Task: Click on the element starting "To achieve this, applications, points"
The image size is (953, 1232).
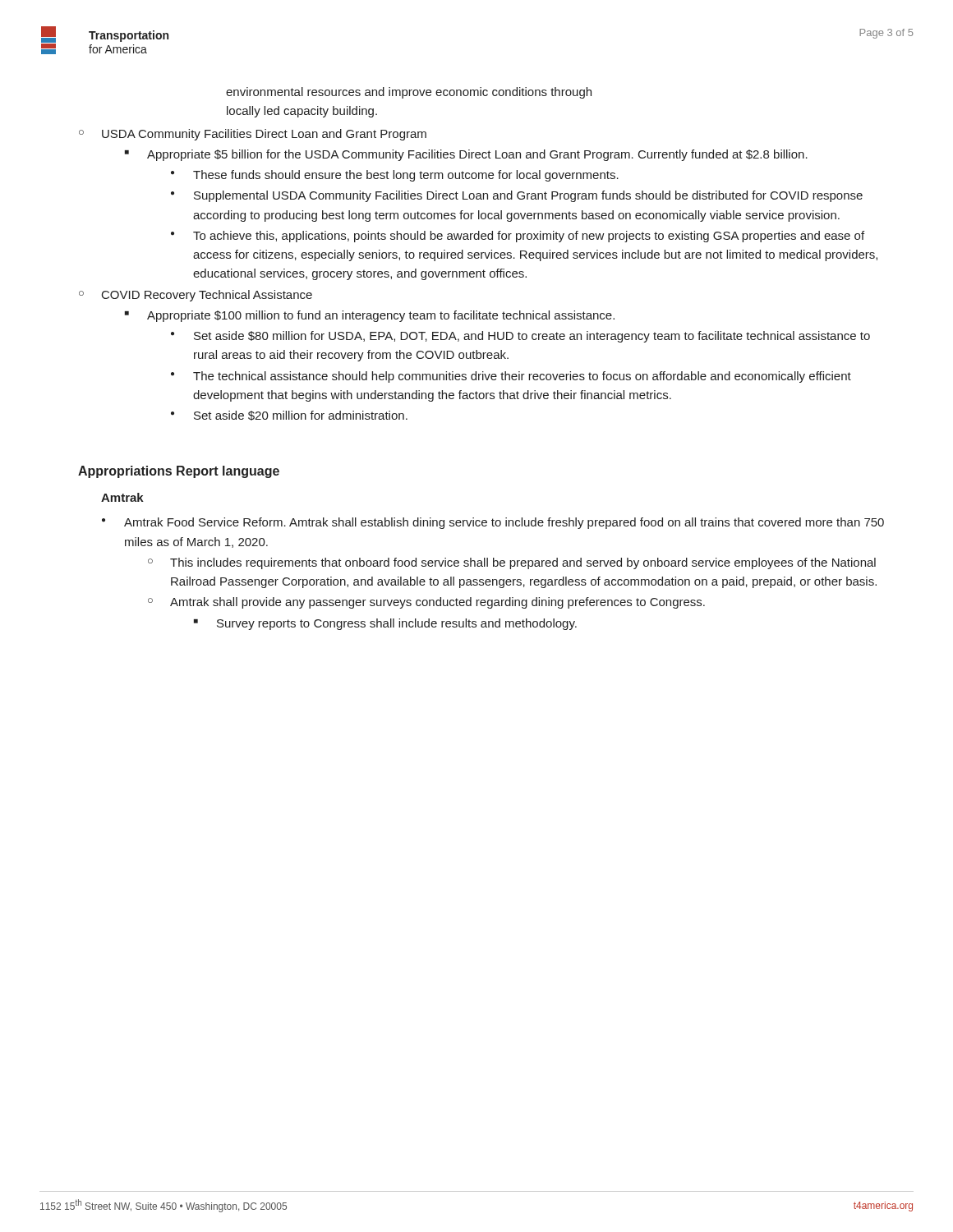Action: click(x=536, y=254)
